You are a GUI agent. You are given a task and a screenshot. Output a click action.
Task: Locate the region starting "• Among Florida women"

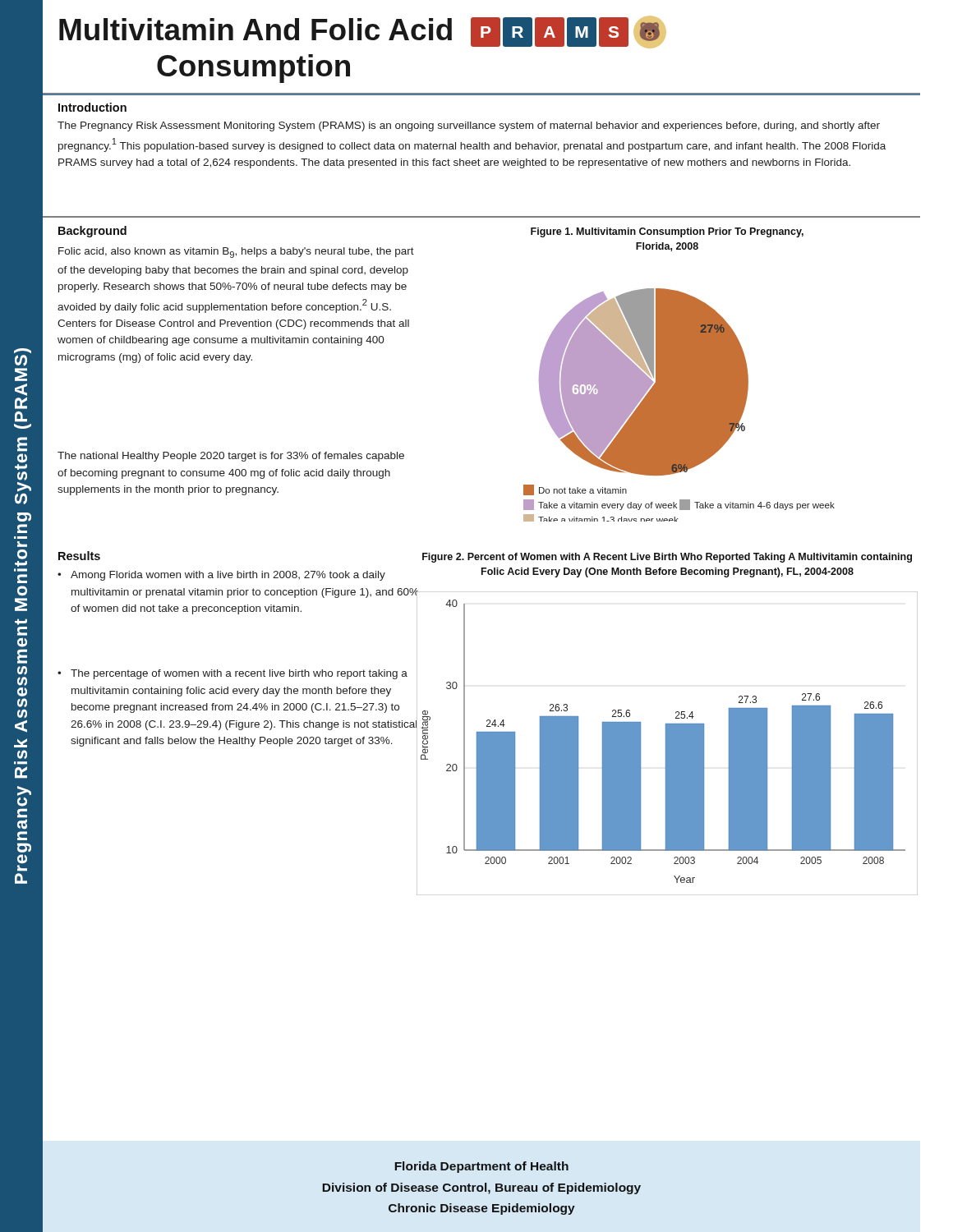click(238, 591)
